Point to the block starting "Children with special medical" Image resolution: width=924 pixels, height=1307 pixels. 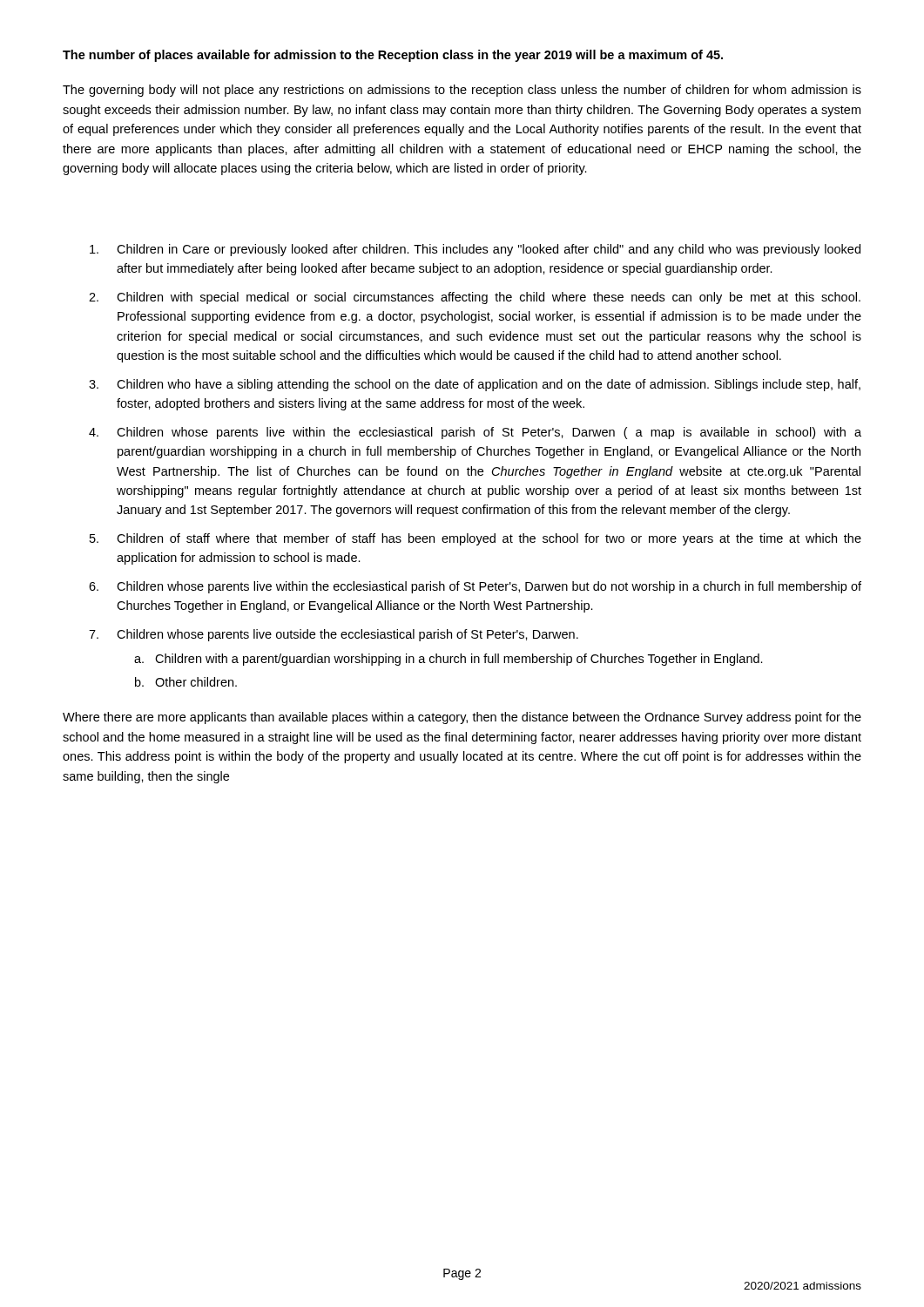pos(489,326)
